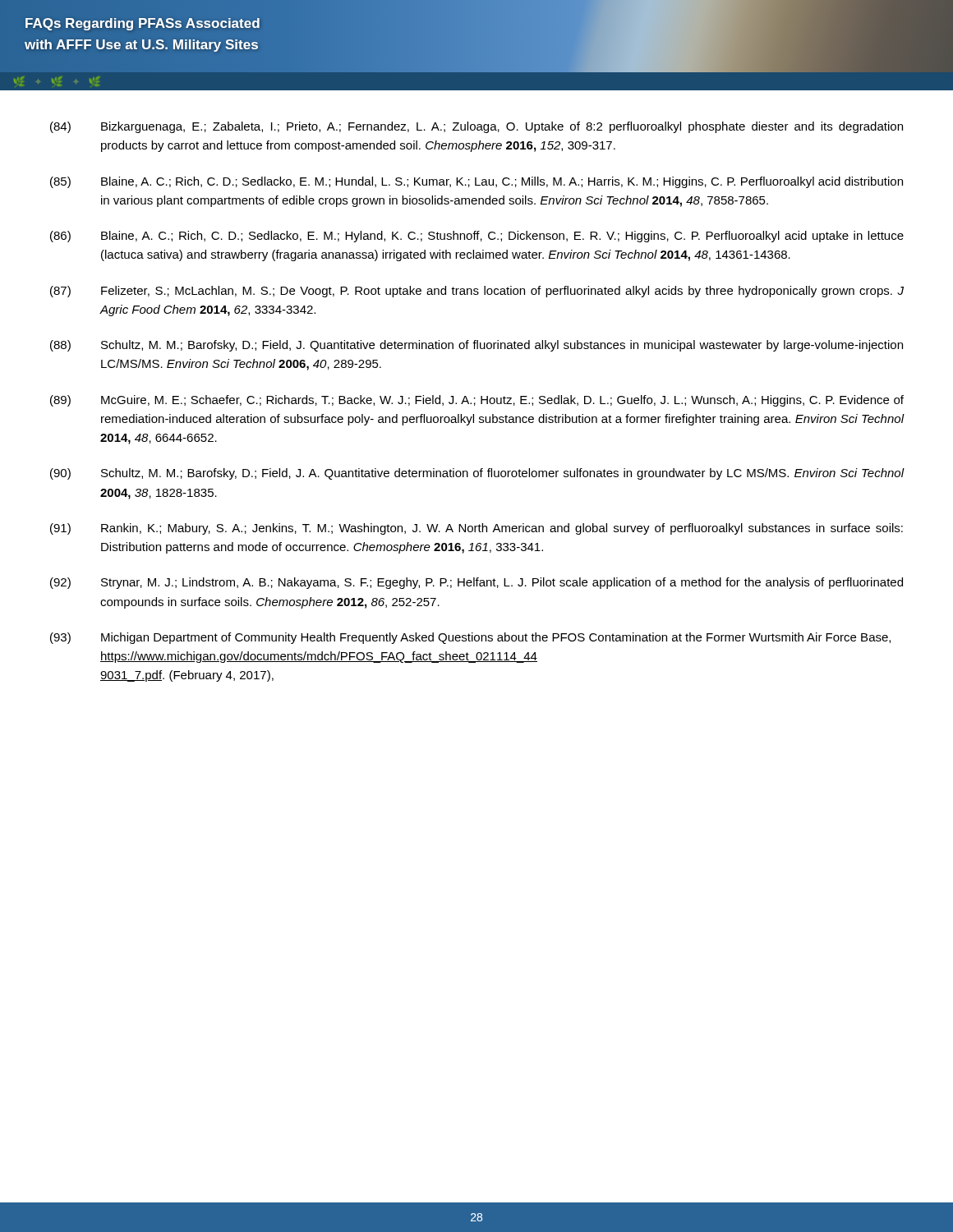Screen dimensions: 1232x953
Task: Point to the element starting "(92) Strynar, M. J.; Lindstrom, A. B.;"
Action: (476, 592)
